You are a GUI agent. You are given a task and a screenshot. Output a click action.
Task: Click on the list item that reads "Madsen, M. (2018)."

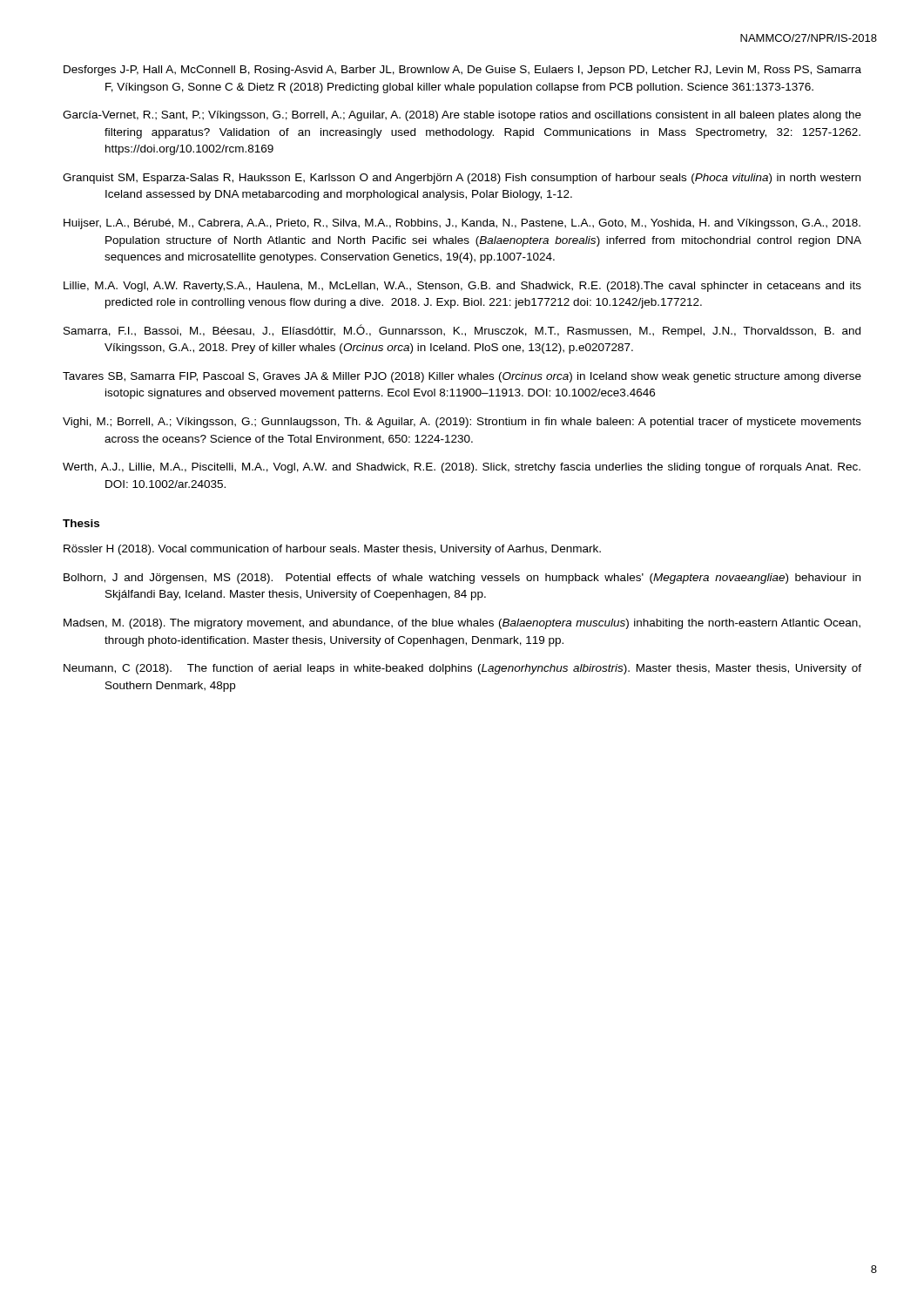462,631
